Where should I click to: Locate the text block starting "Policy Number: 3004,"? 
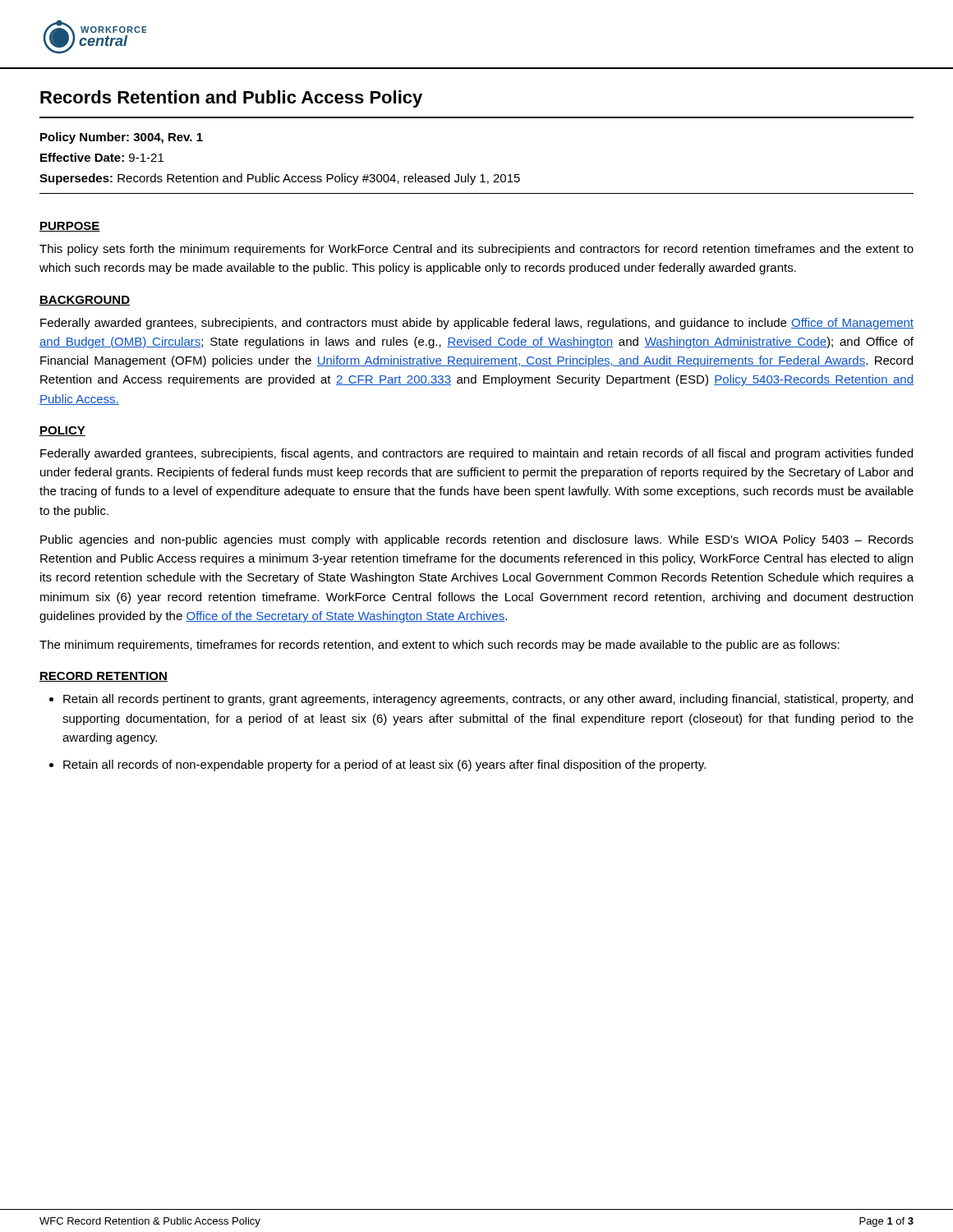pos(121,137)
